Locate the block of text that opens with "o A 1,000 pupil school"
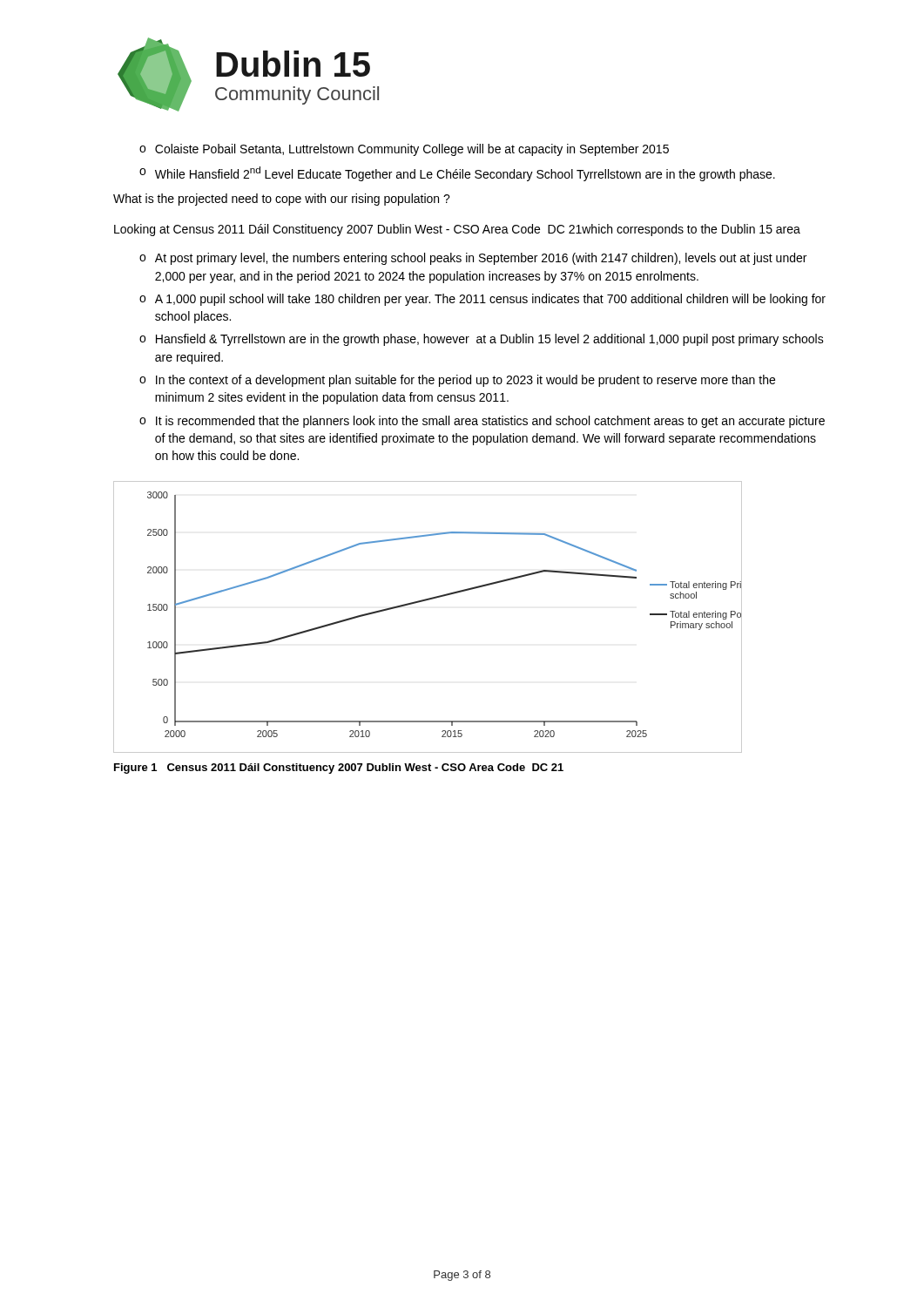Screen dimensions: 1307x924 coord(483,308)
